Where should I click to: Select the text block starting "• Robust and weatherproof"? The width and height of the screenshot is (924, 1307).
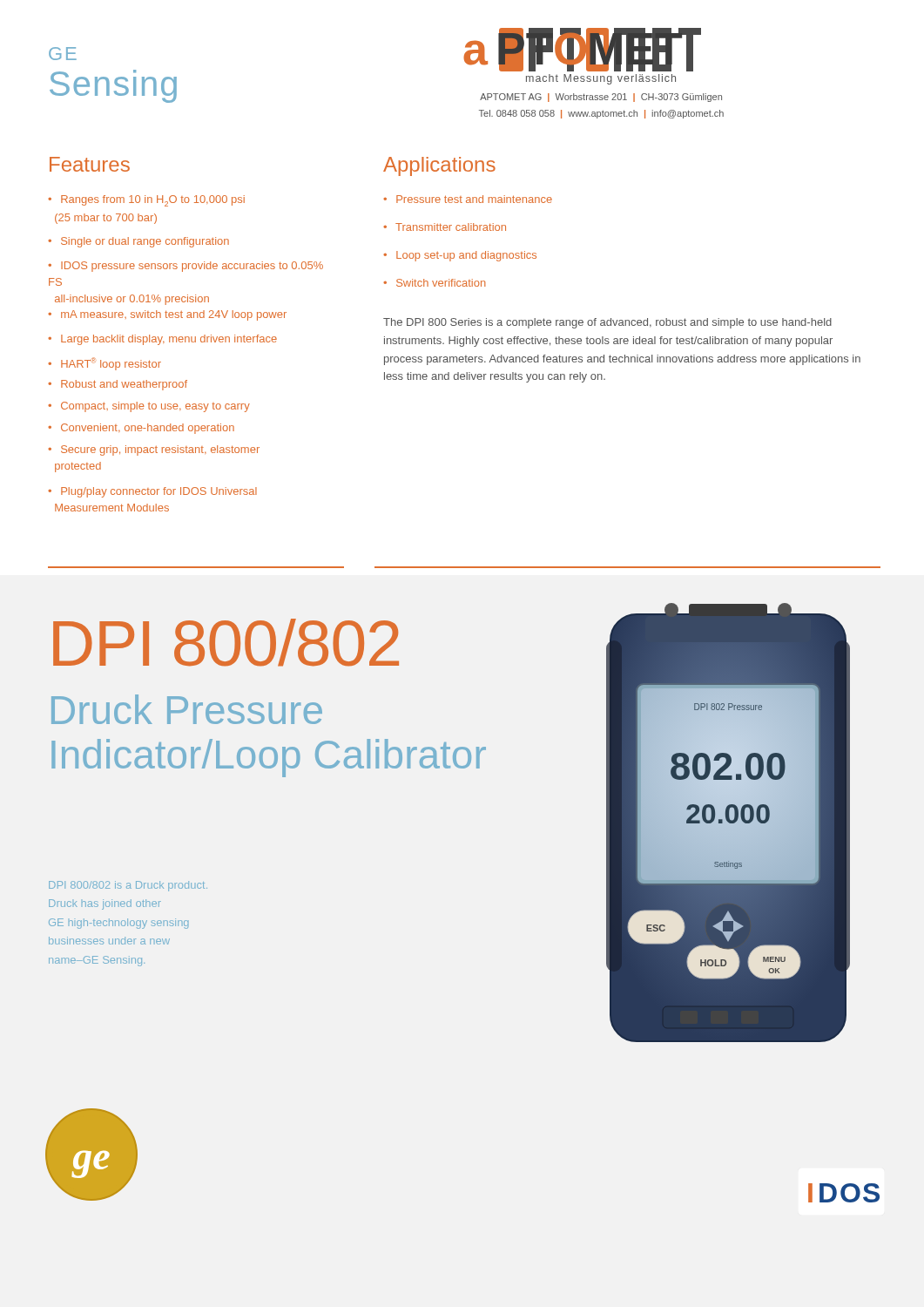(118, 384)
